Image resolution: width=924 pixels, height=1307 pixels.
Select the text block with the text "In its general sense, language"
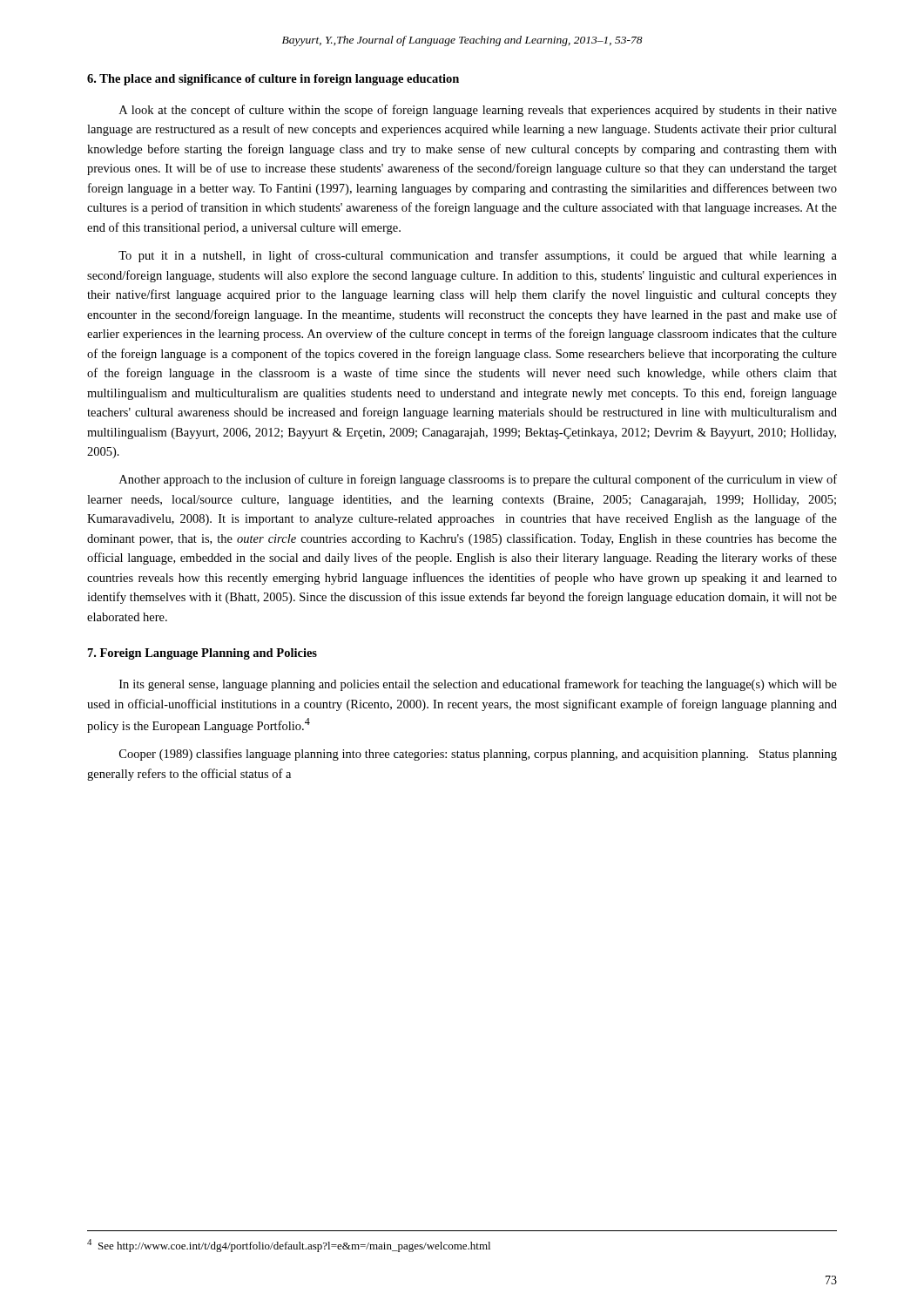pos(462,705)
